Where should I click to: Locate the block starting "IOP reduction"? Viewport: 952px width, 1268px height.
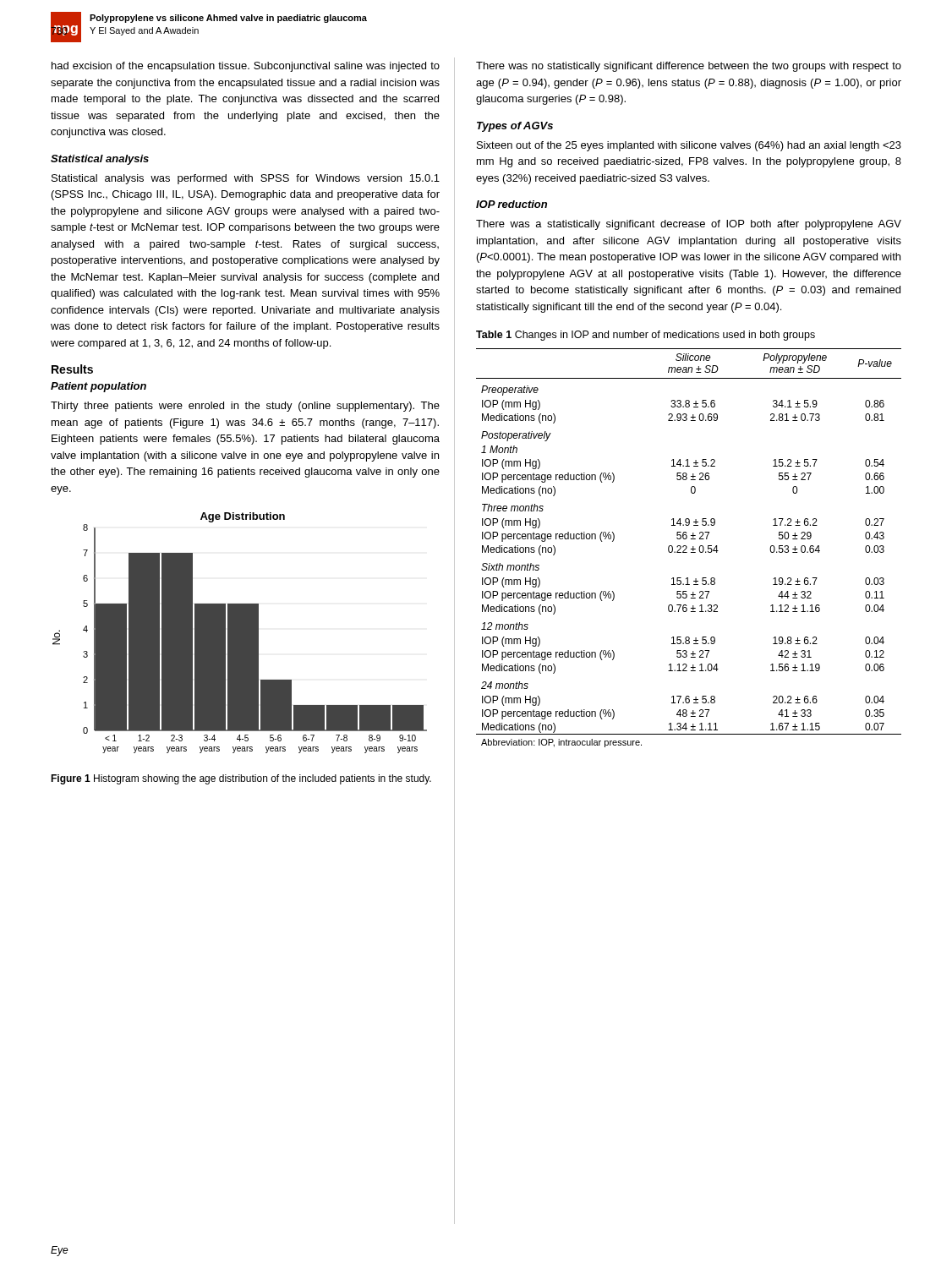(x=512, y=204)
